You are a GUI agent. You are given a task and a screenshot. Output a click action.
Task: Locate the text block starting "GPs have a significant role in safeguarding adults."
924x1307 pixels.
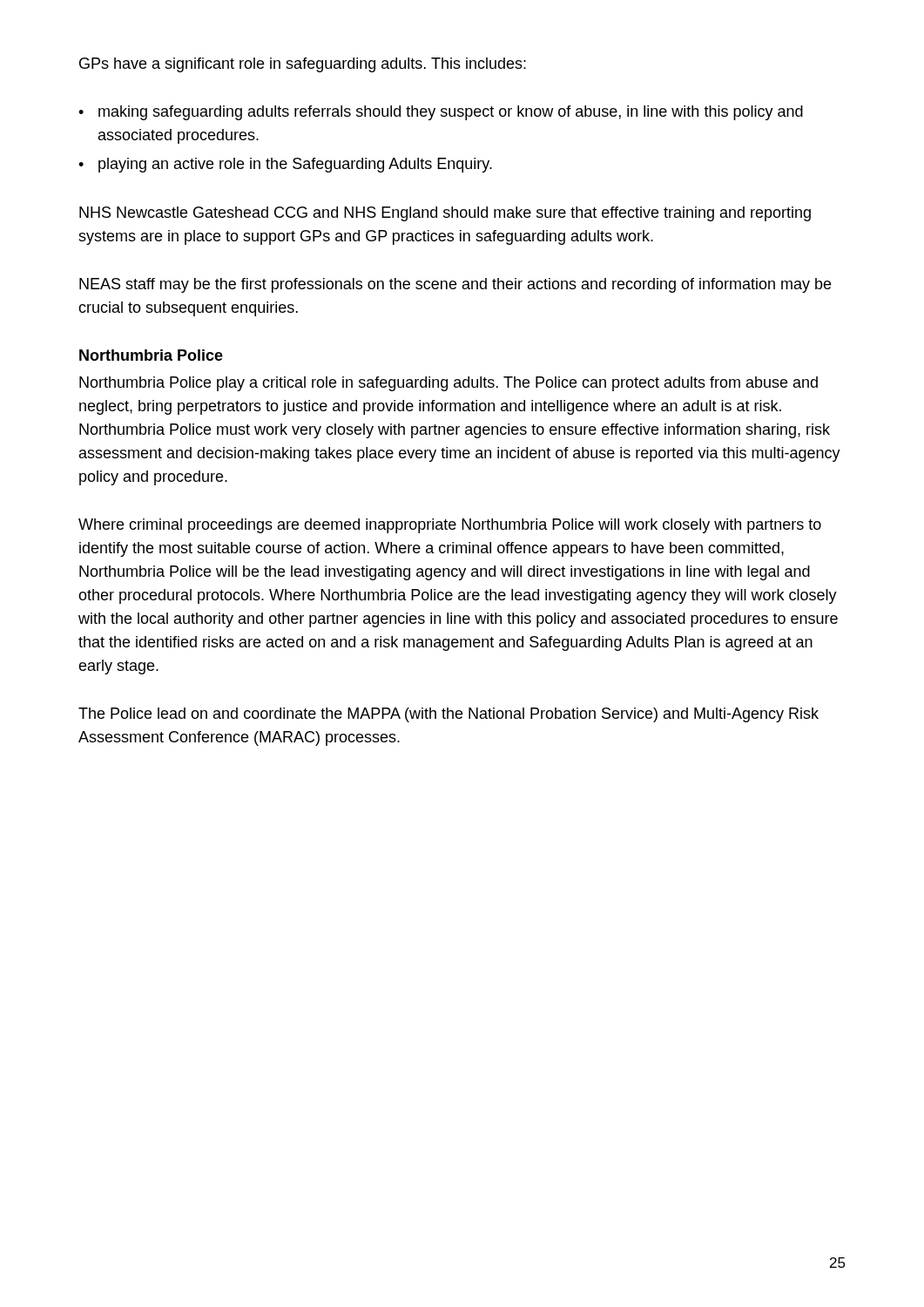pos(303,64)
